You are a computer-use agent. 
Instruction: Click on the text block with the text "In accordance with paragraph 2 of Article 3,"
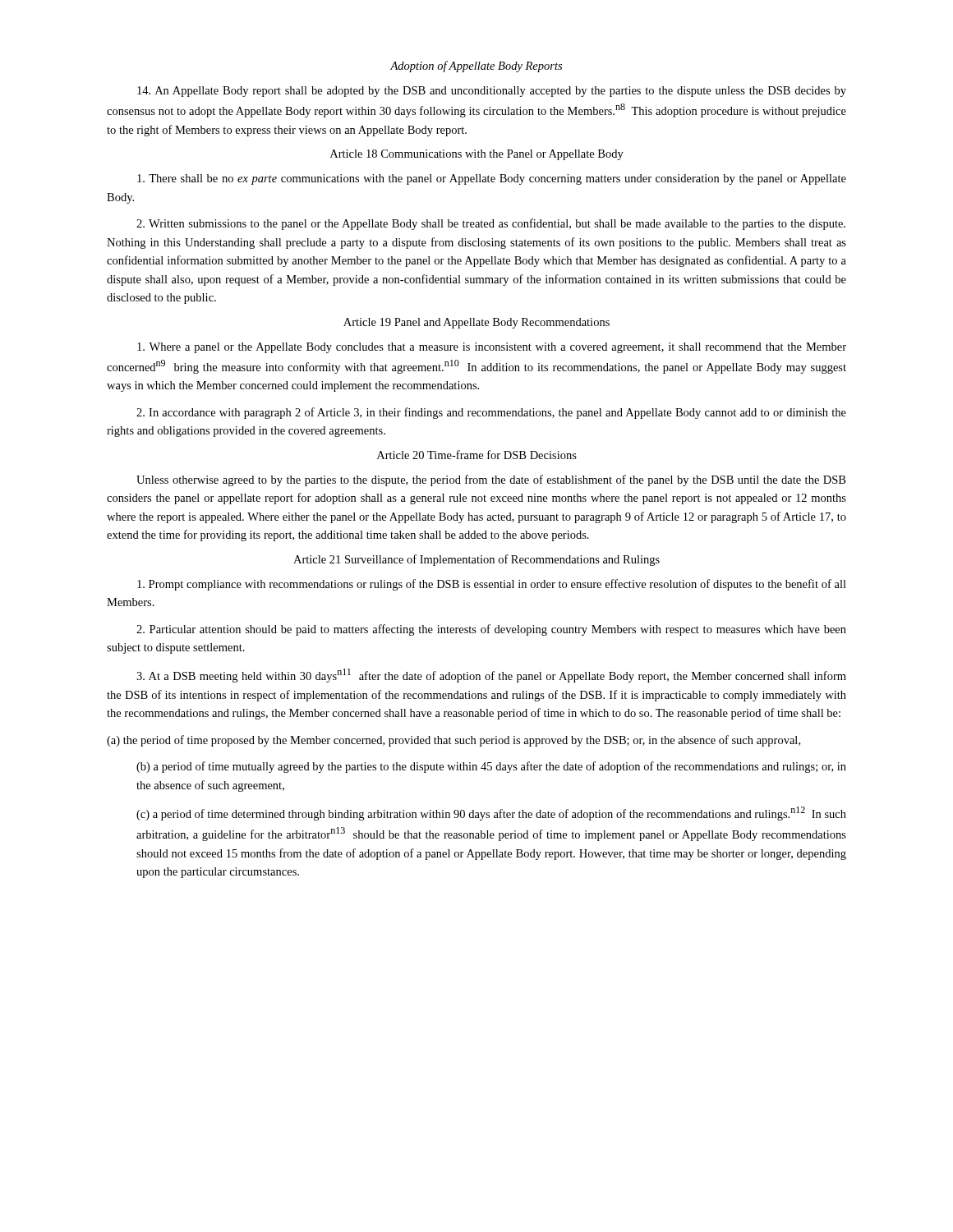click(476, 421)
